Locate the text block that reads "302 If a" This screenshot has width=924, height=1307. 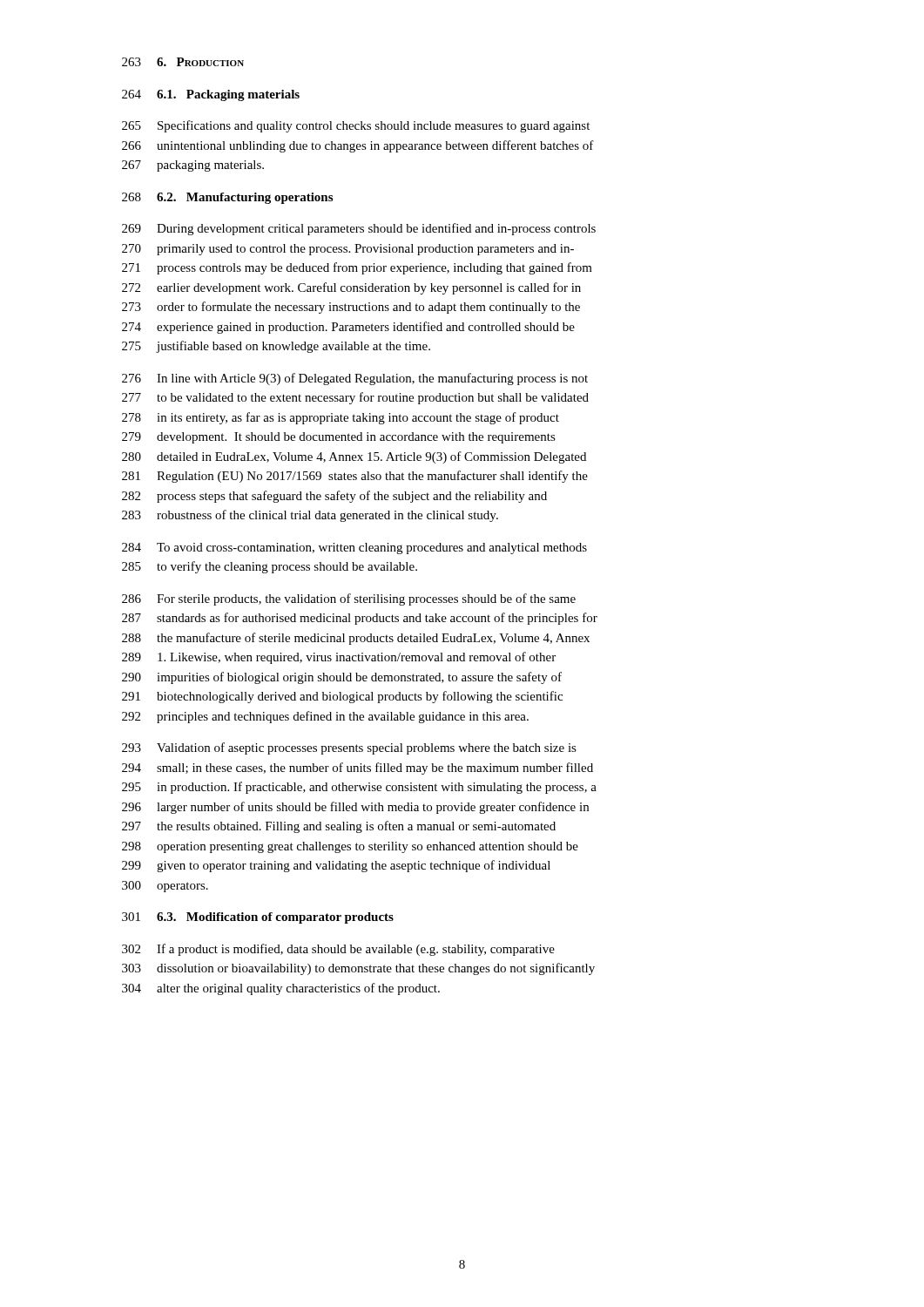(471, 968)
